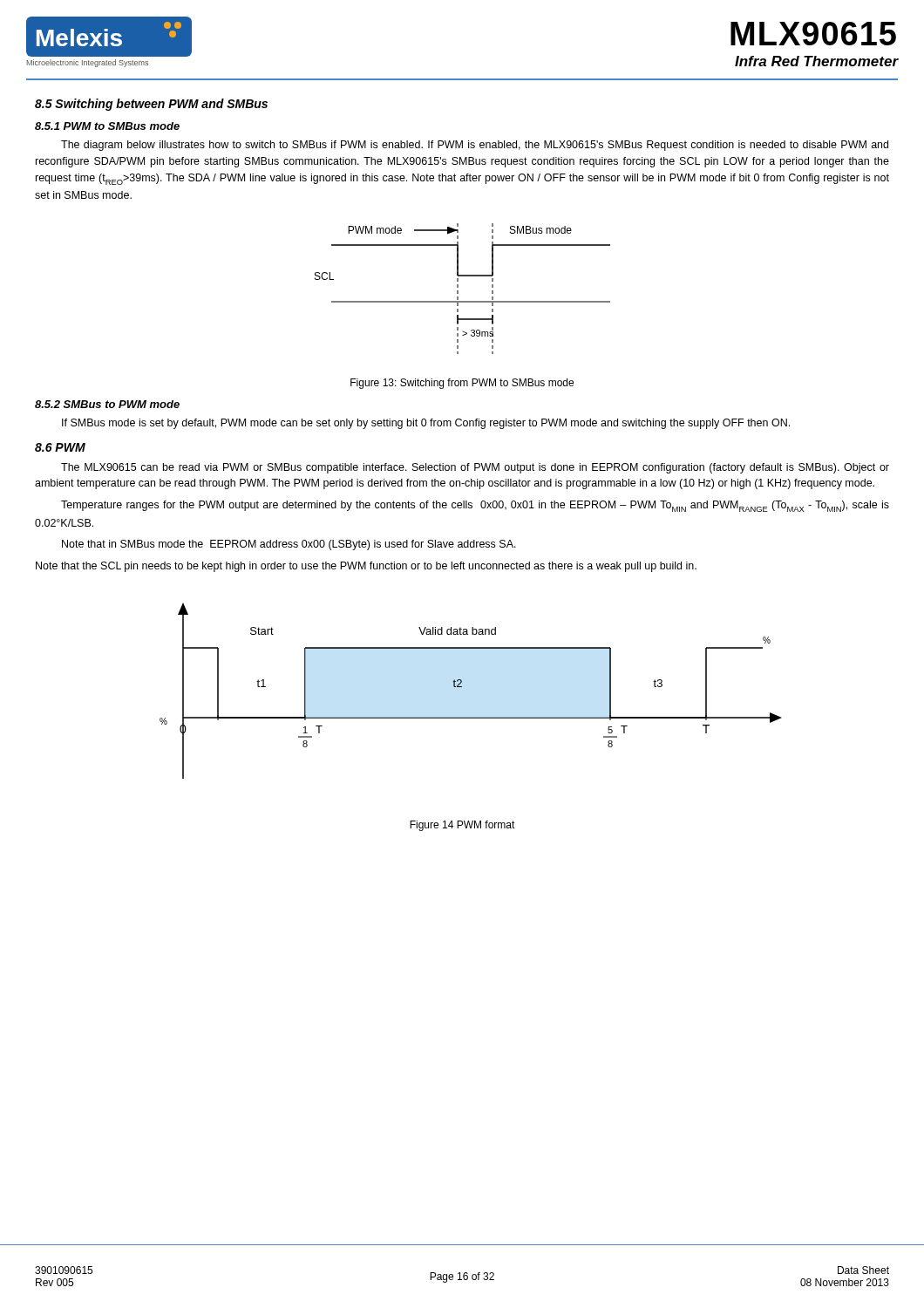Click on the text block that reads "The diagram below illustrates how to"
Viewport: 924px width, 1308px height.
tap(462, 170)
